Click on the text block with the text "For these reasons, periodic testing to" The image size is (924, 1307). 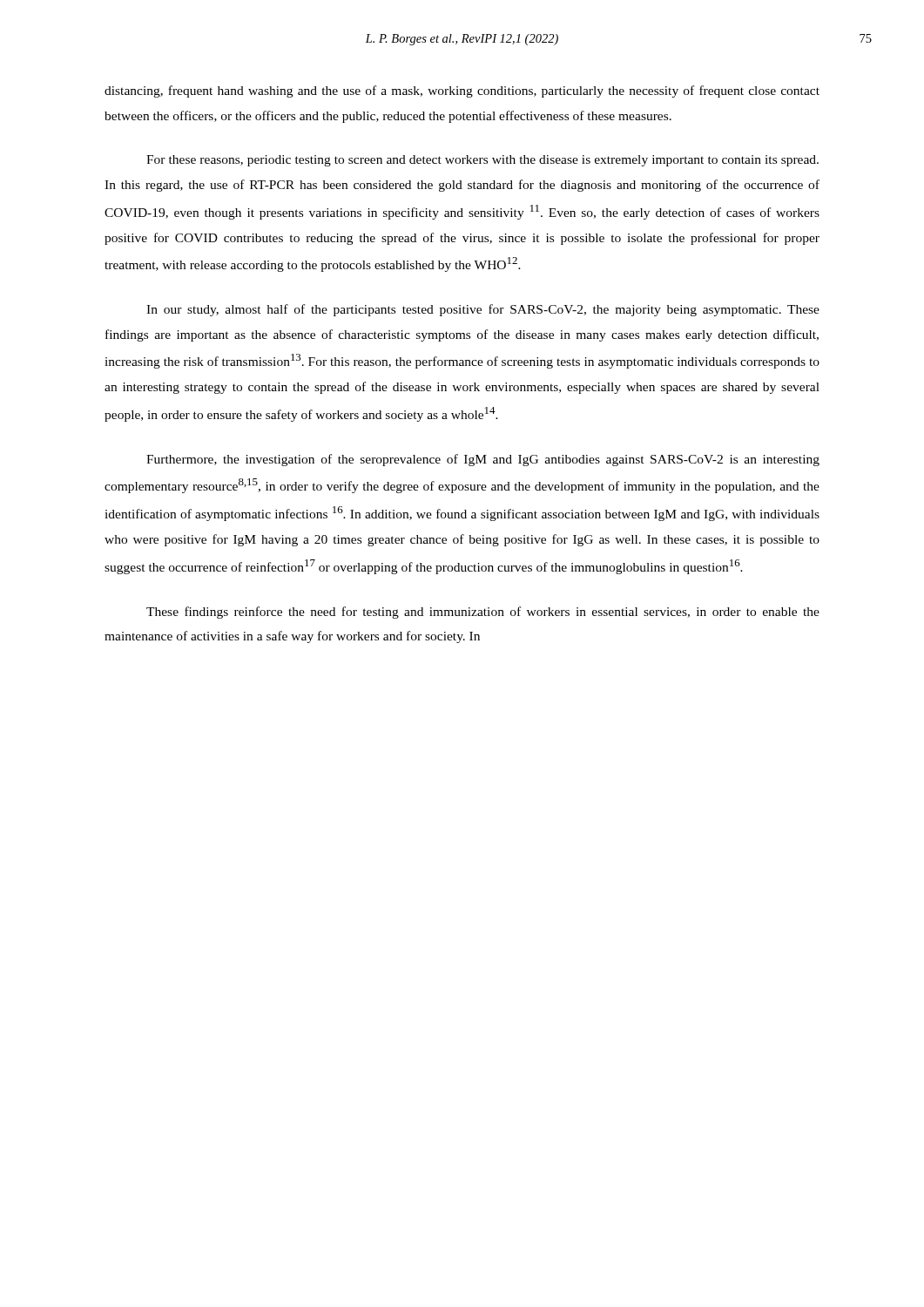[x=462, y=213]
